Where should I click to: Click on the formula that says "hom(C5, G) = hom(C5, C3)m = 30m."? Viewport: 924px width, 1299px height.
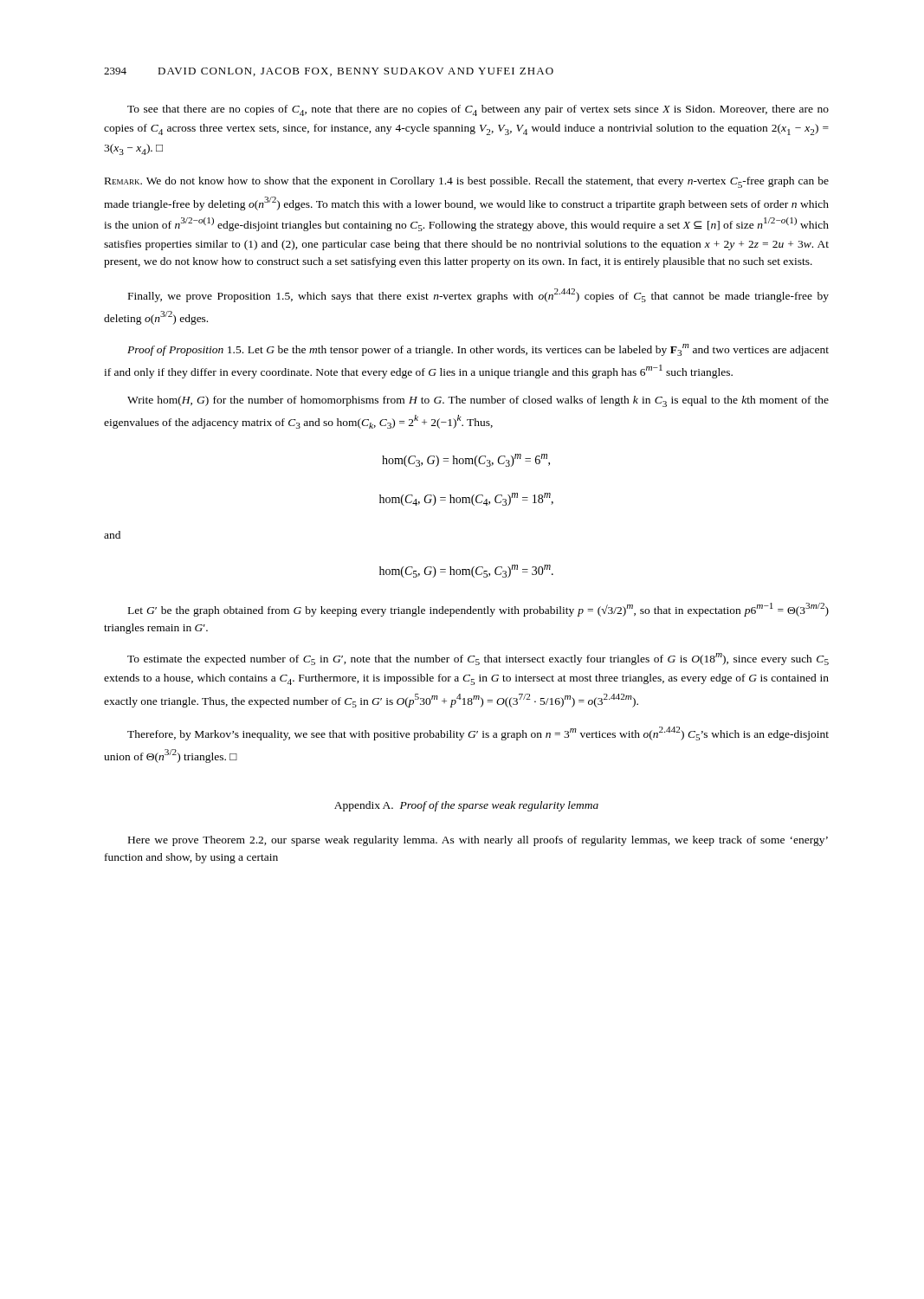click(466, 571)
